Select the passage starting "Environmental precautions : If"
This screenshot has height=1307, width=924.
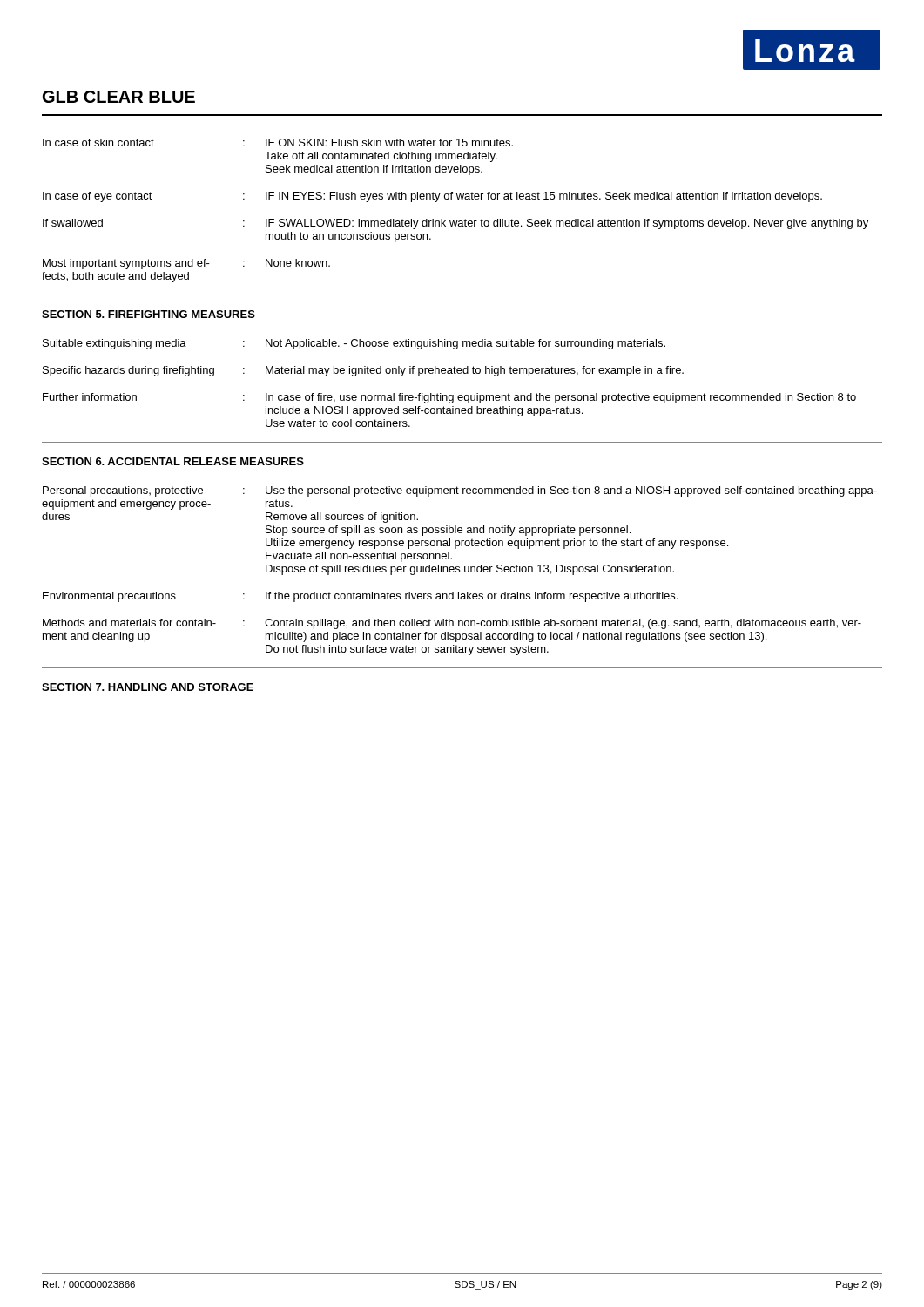462,596
